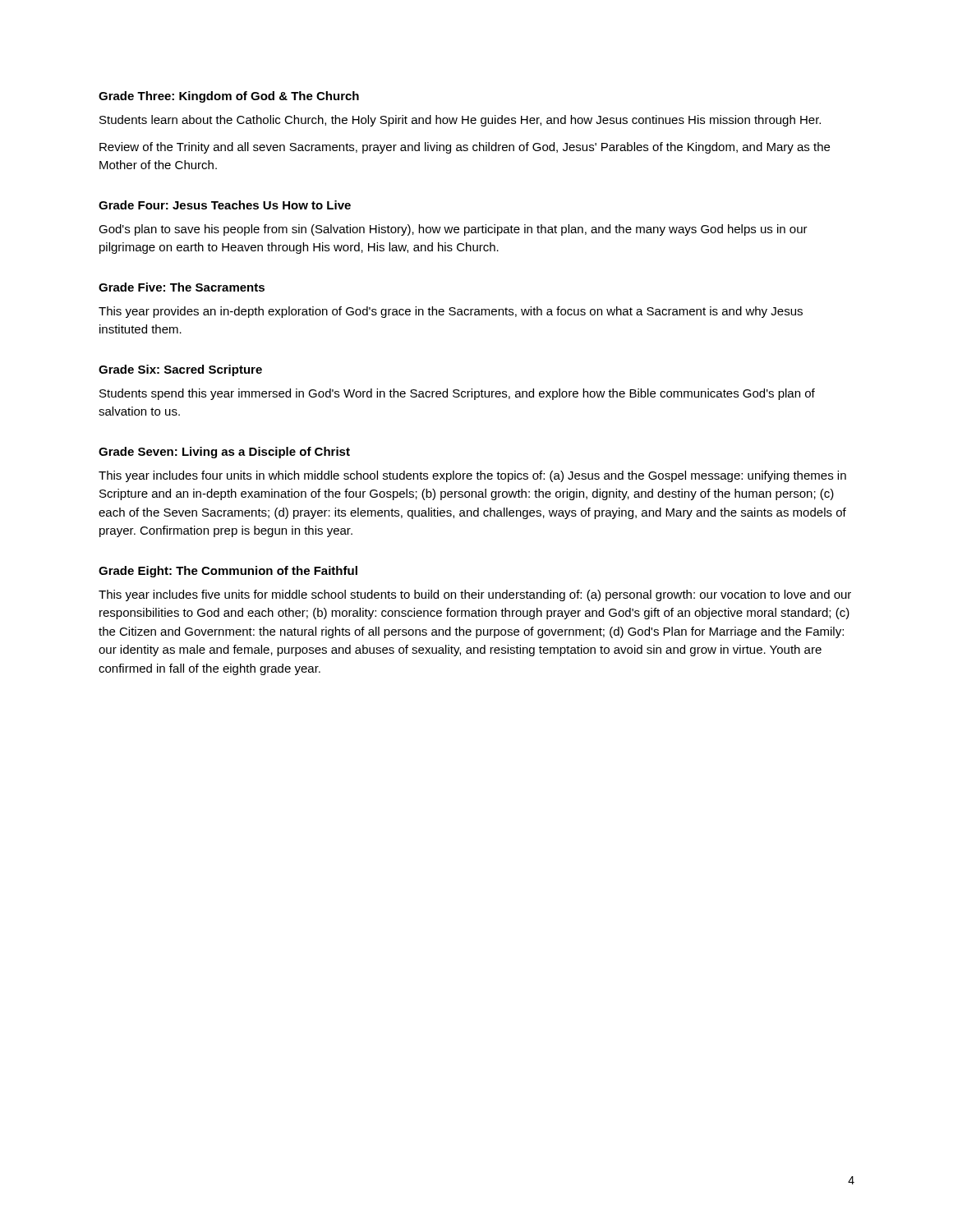Select the block starting "Grade Six: Sacred Scripture"
The width and height of the screenshot is (953, 1232).
[x=180, y=369]
